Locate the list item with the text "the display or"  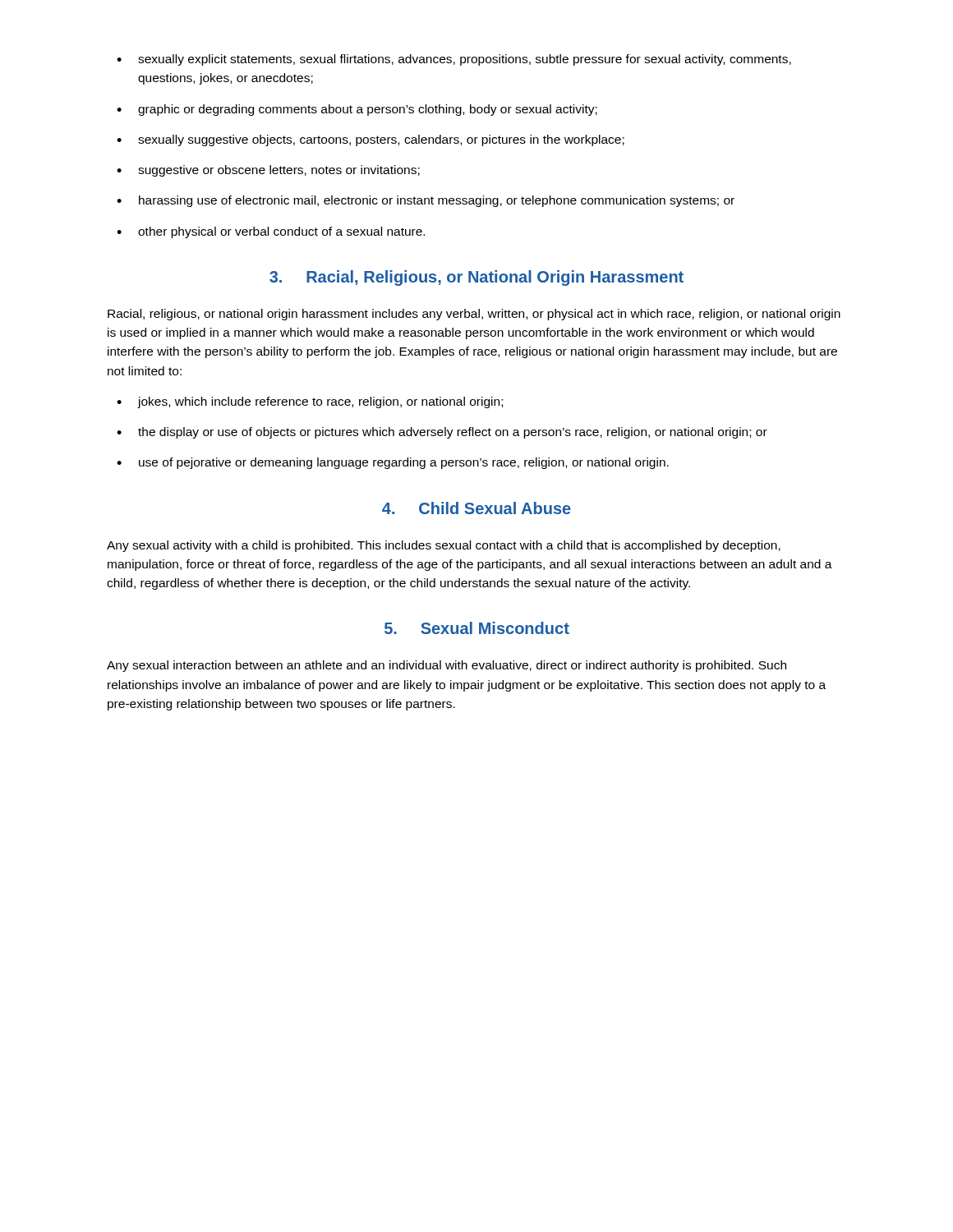(453, 432)
